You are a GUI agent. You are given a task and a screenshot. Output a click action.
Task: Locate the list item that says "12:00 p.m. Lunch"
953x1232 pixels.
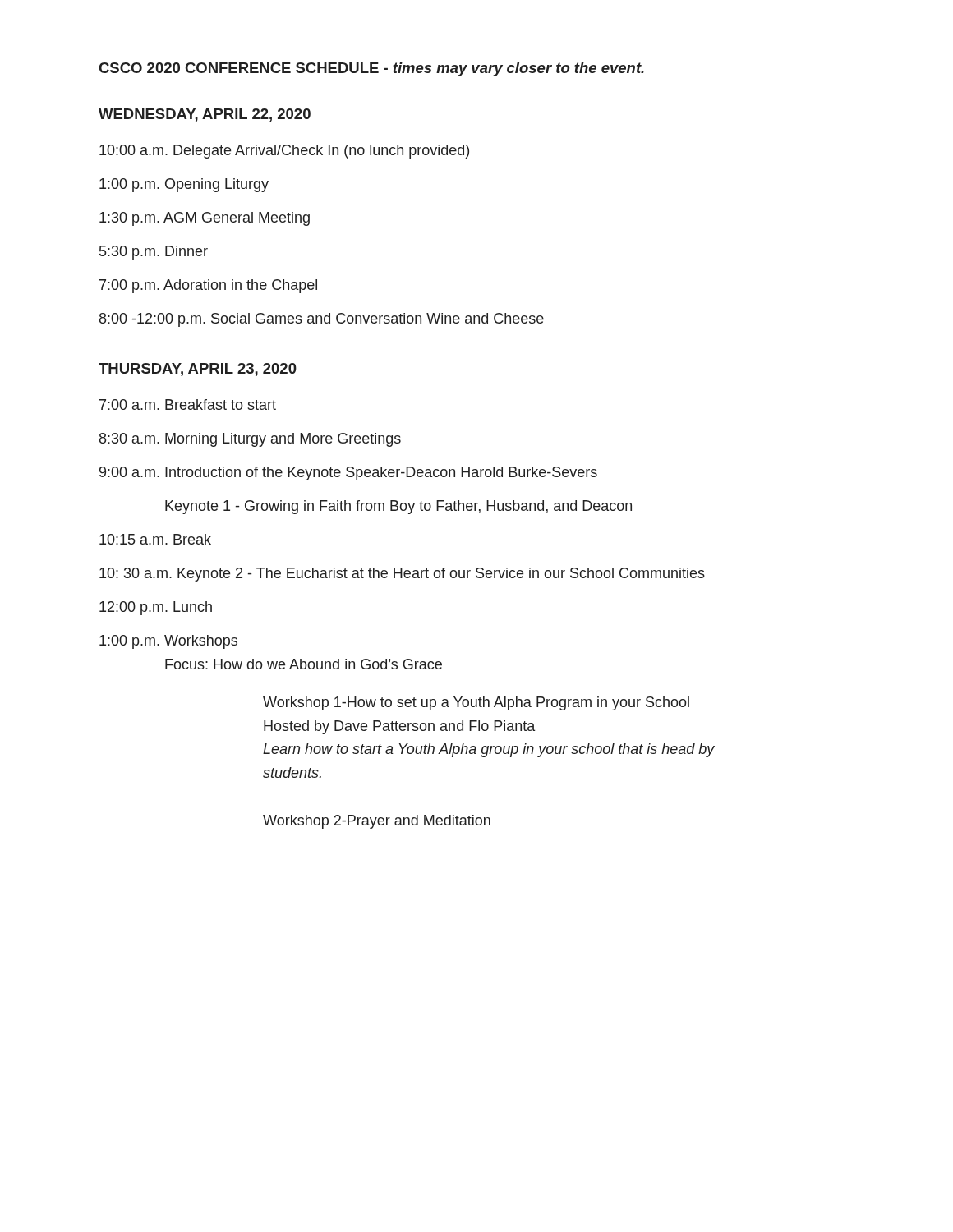pyautogui.click(x=156, y=607)
